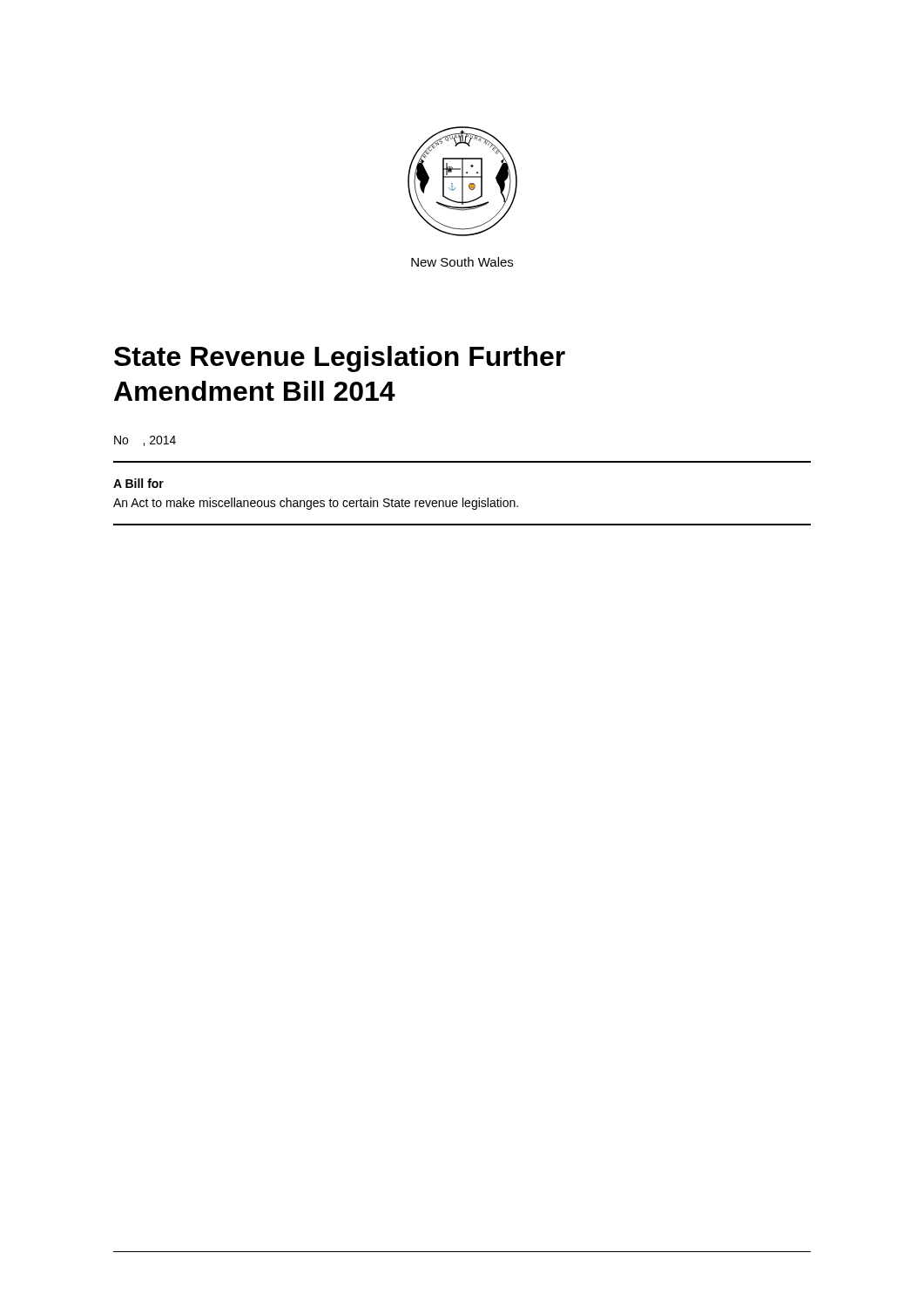Image resolution: width=924 pixels, height=1307 pixels.
Task: Point to "New South Wales"
Action: (462, 262)
